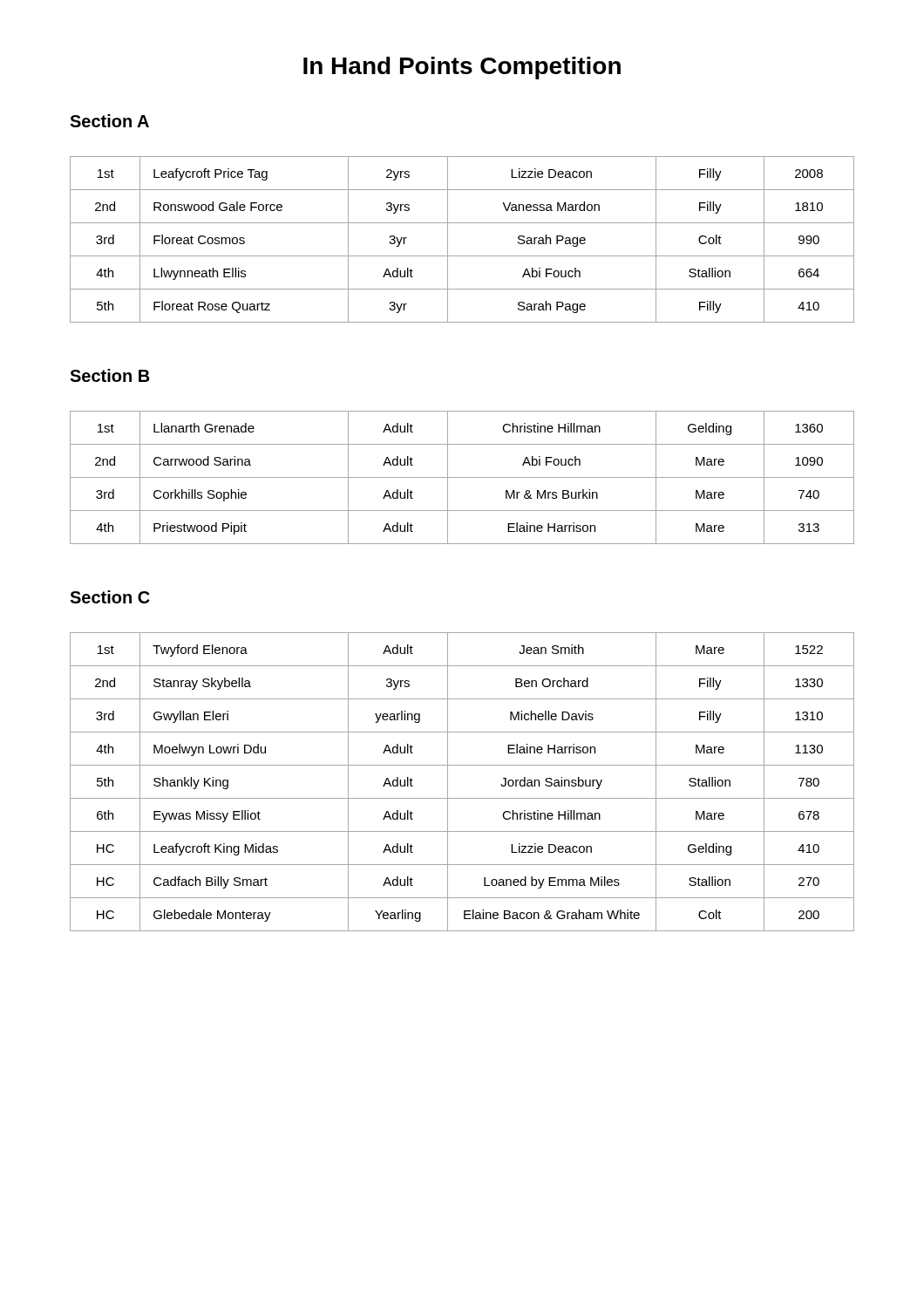Click on the table containing "Sarah Page"

[x=462, y=239]
